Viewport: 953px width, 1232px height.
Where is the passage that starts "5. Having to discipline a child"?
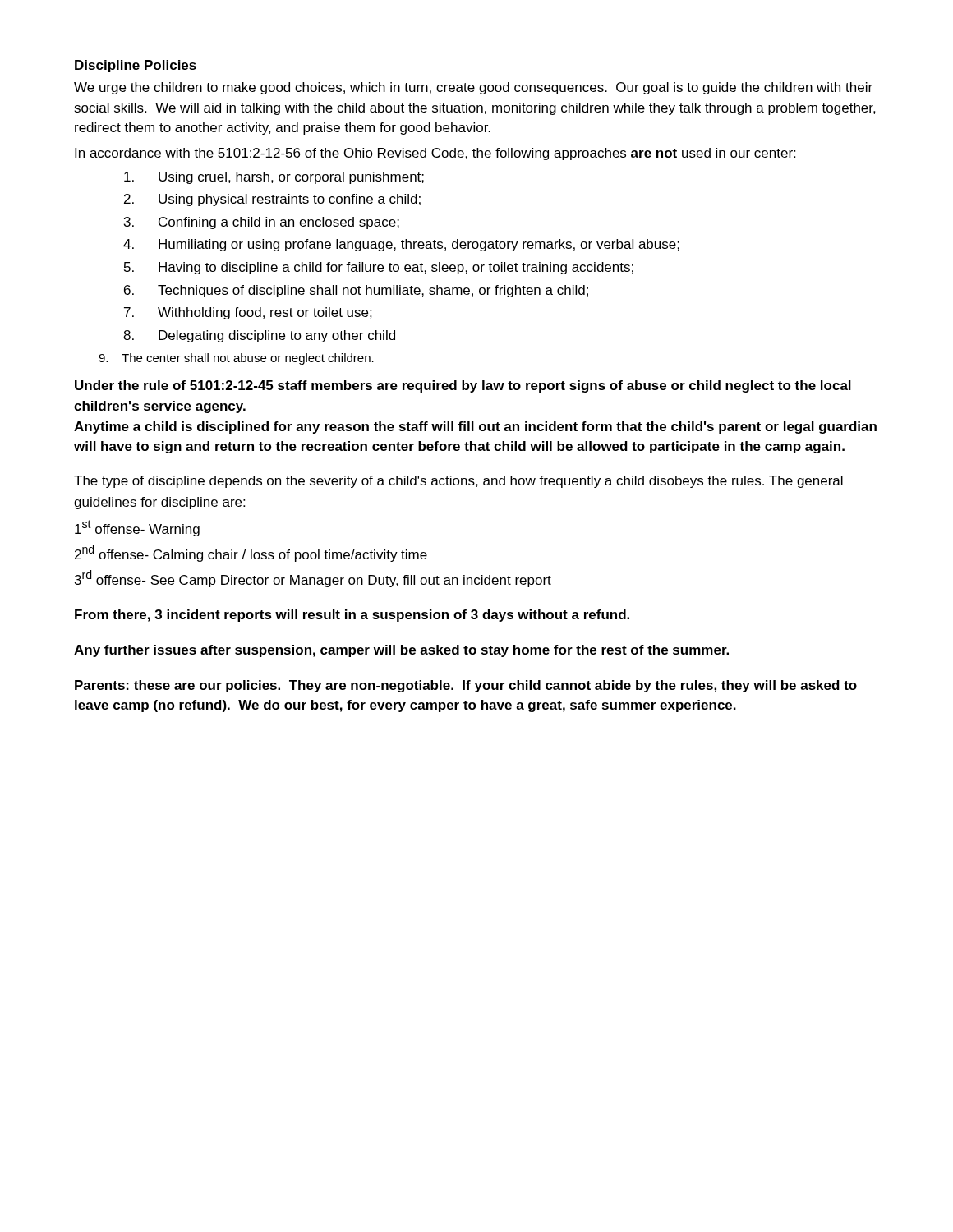[x=379, y=268]
